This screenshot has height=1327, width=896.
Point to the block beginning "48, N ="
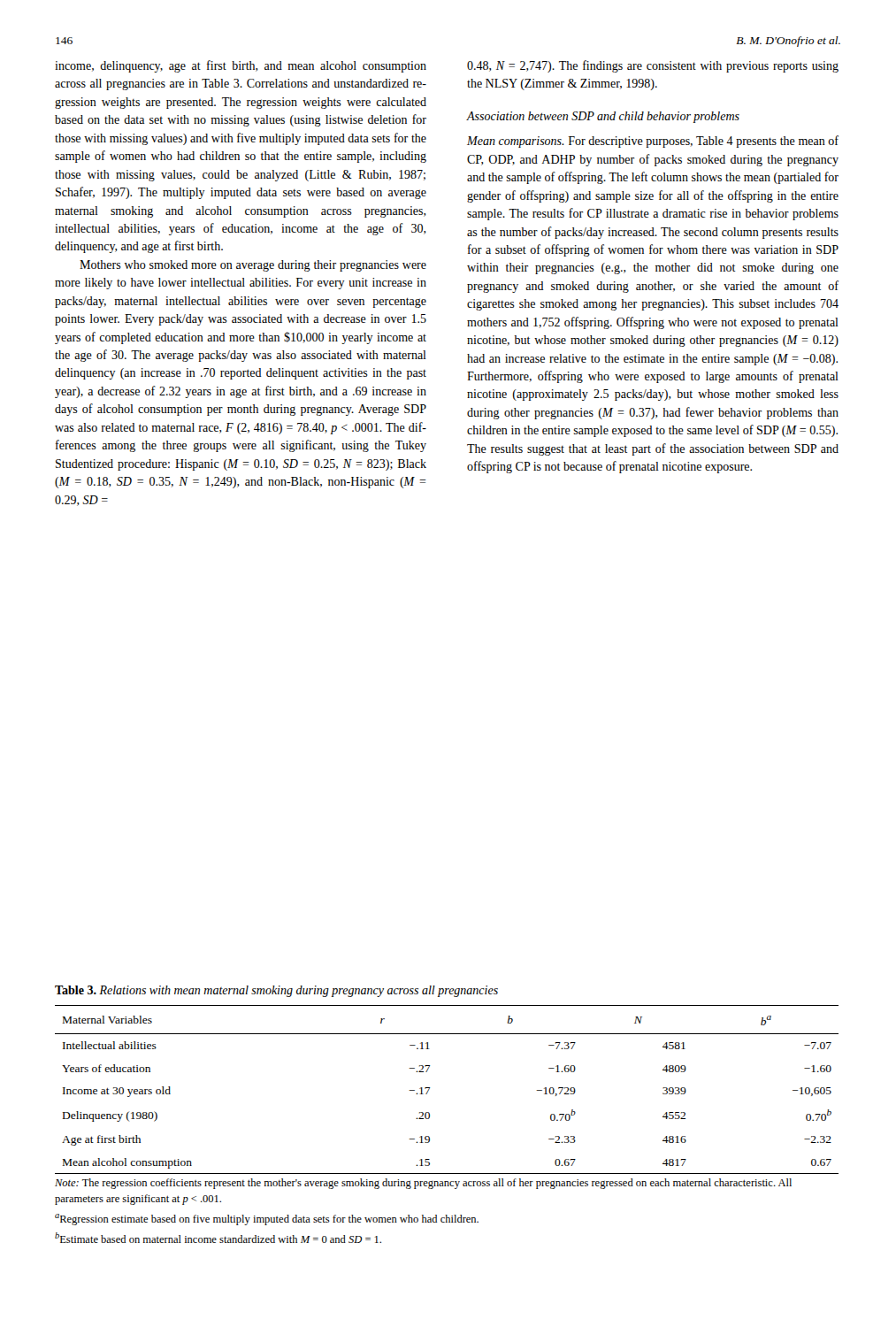pyautogui.click(x=653, y=76)
